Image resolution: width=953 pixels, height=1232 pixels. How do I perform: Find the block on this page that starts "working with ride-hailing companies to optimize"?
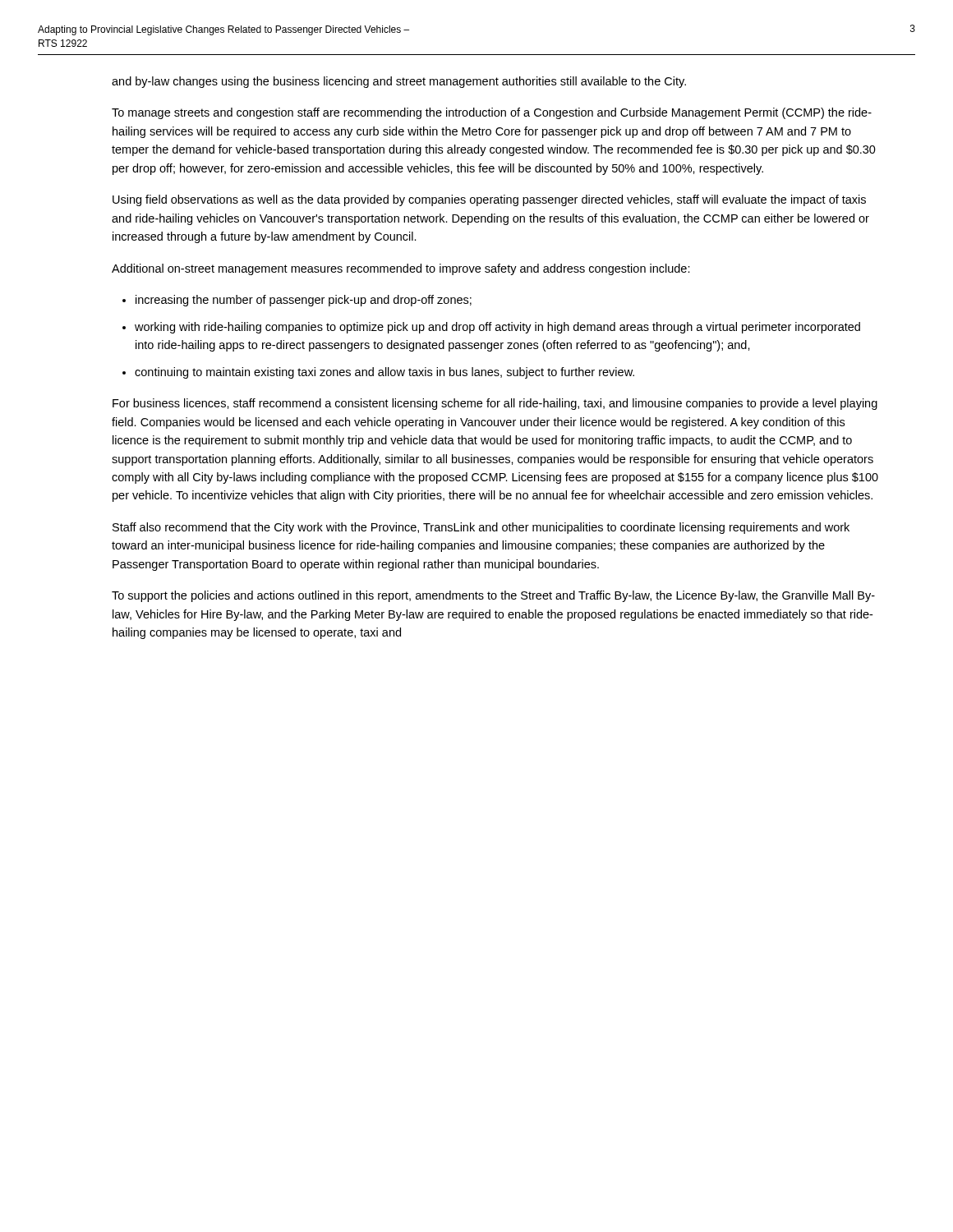(x=498, y=336)
